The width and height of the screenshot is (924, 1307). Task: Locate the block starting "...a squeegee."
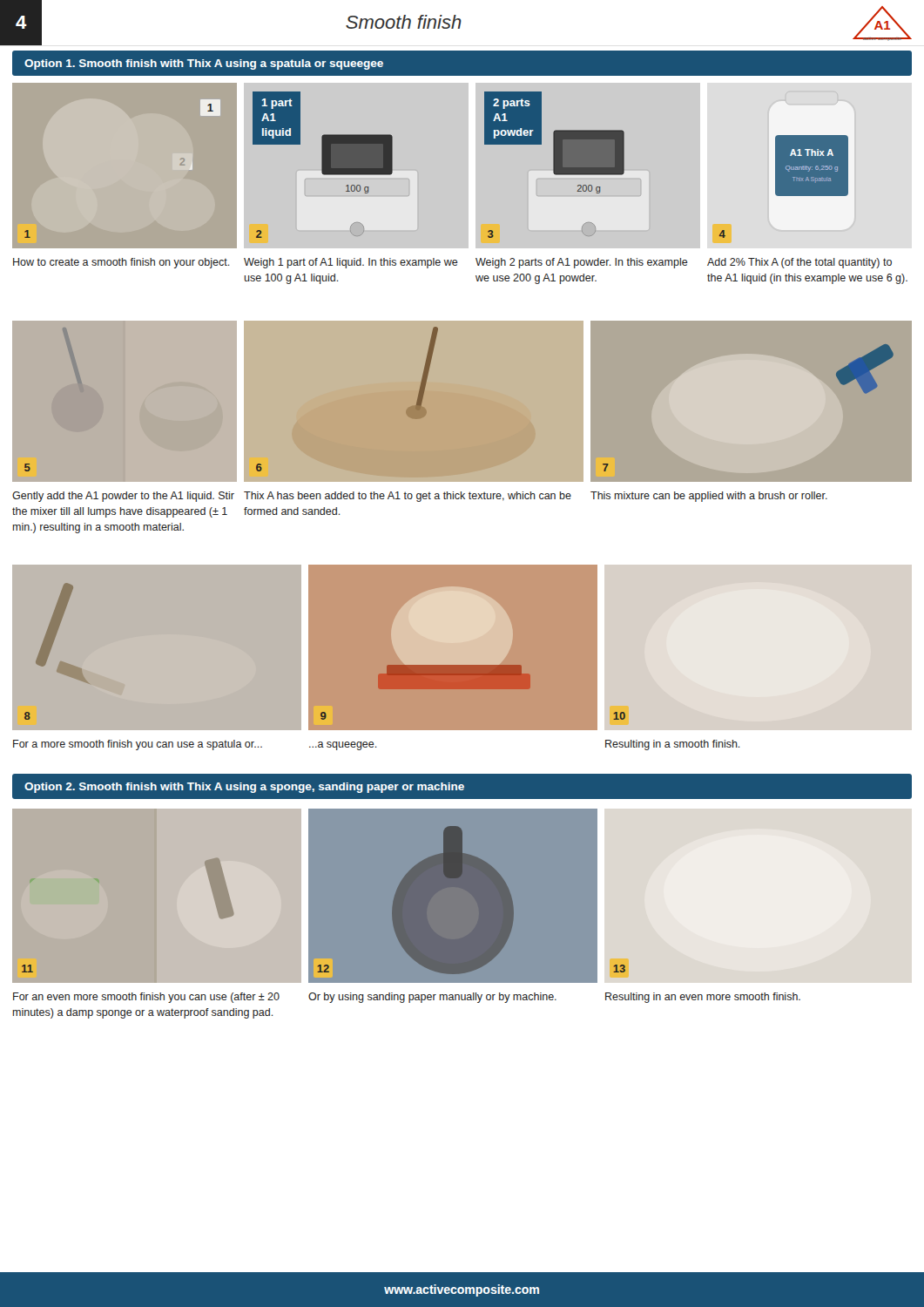[343, 744]
